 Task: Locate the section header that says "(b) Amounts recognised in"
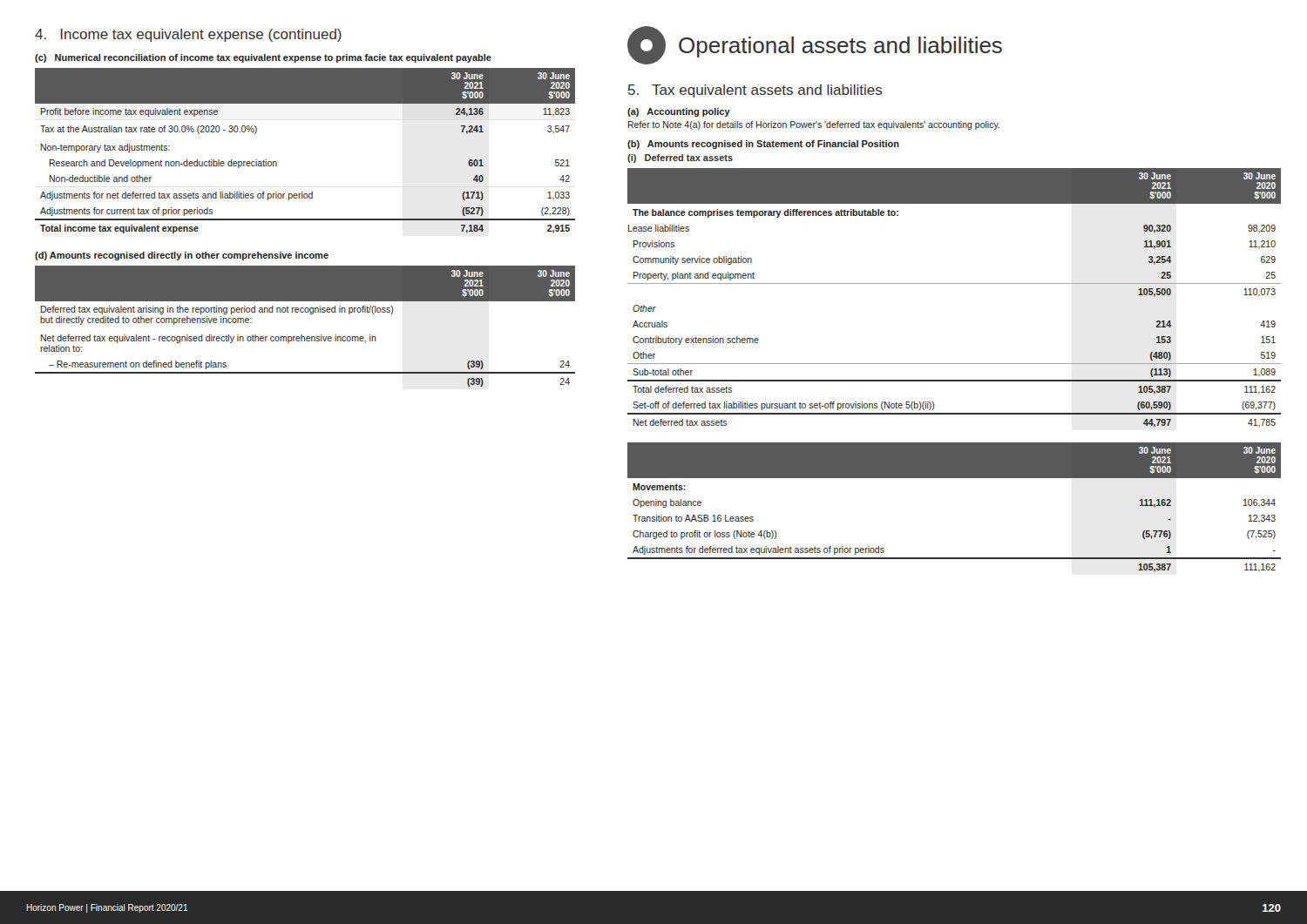click(x=763, y=144)
